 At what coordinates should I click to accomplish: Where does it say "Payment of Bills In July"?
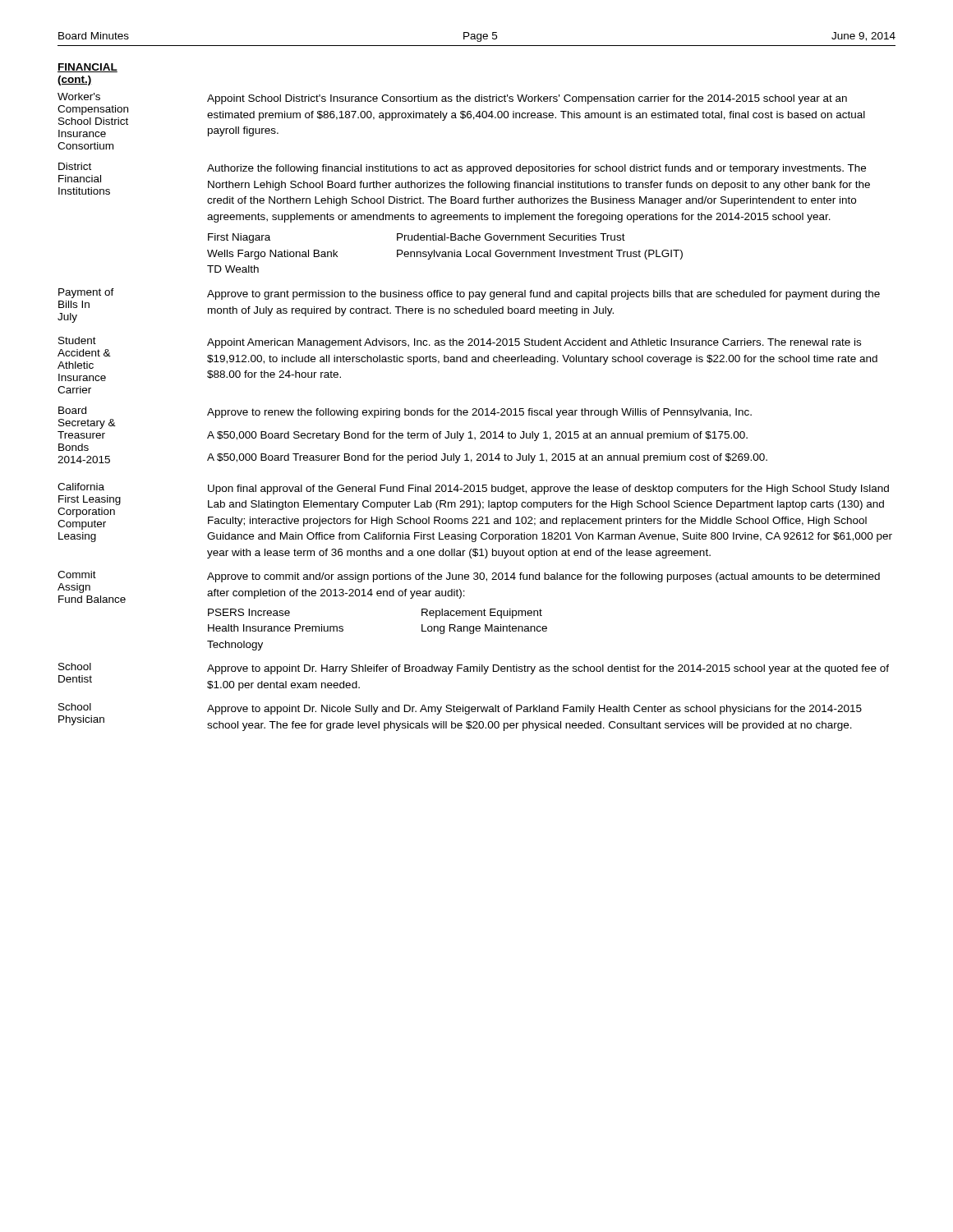(x=86, y=304)
